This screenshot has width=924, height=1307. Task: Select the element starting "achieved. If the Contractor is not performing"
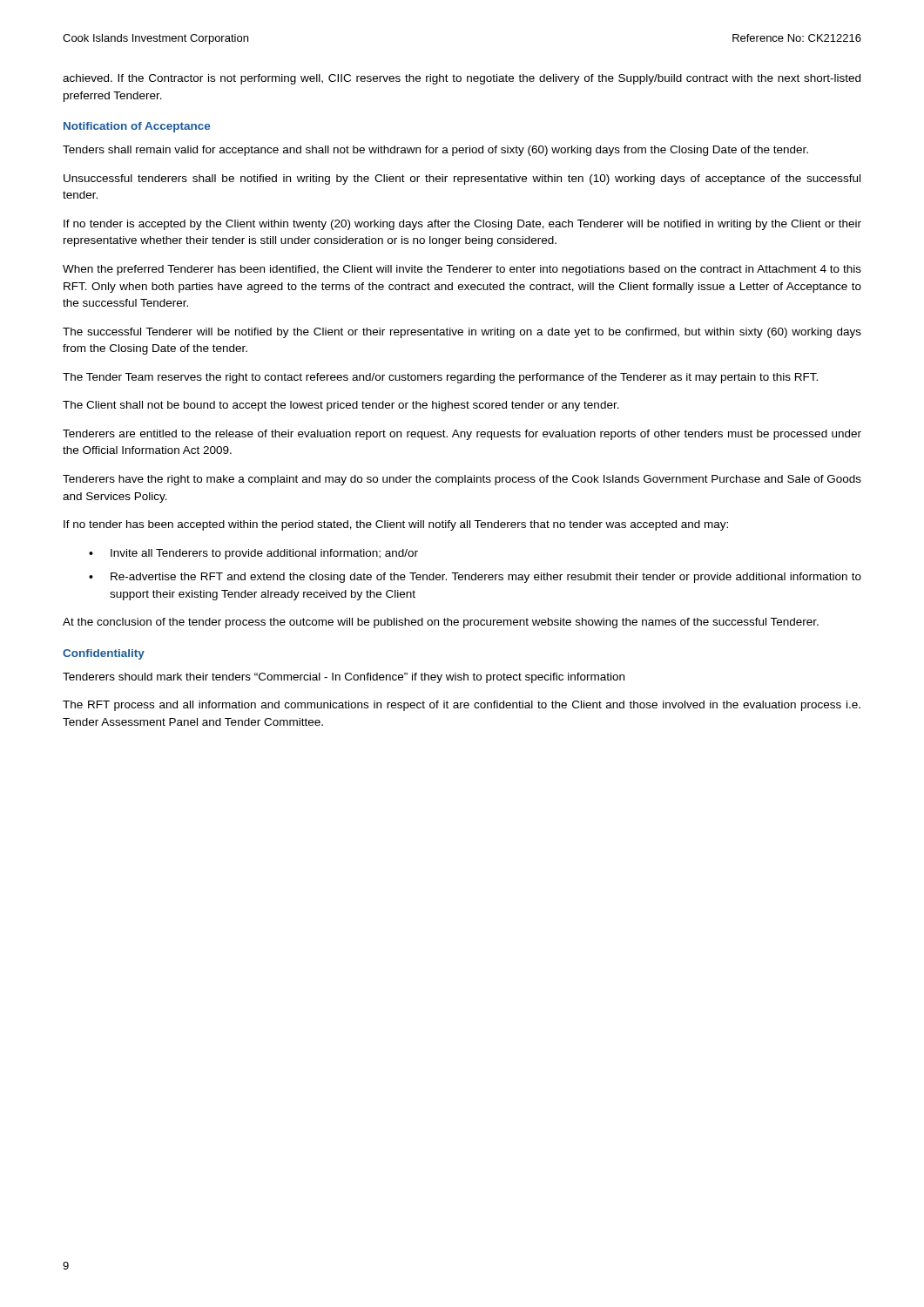click(x=462, y=87)
